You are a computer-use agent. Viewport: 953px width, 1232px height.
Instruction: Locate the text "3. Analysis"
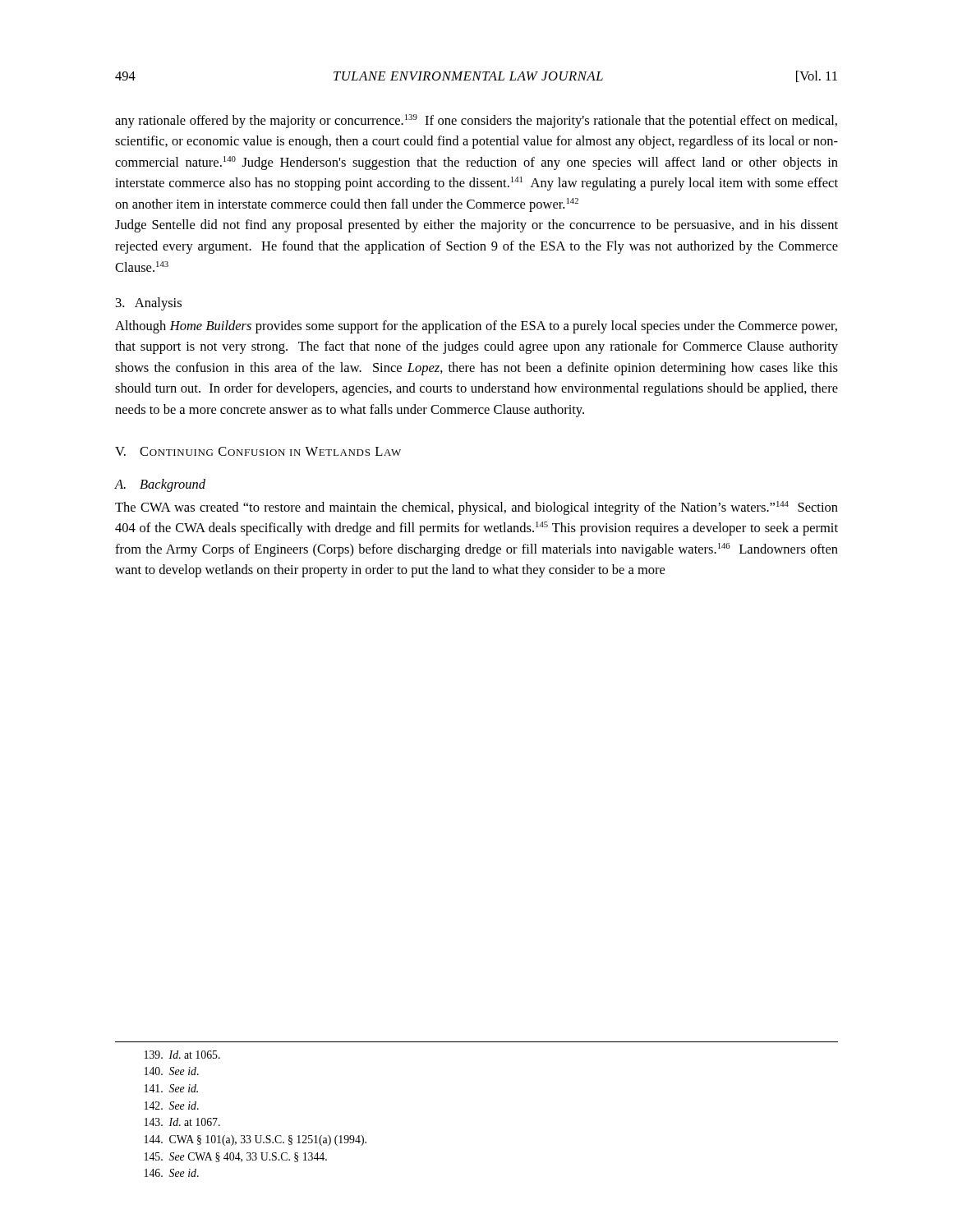149,303
